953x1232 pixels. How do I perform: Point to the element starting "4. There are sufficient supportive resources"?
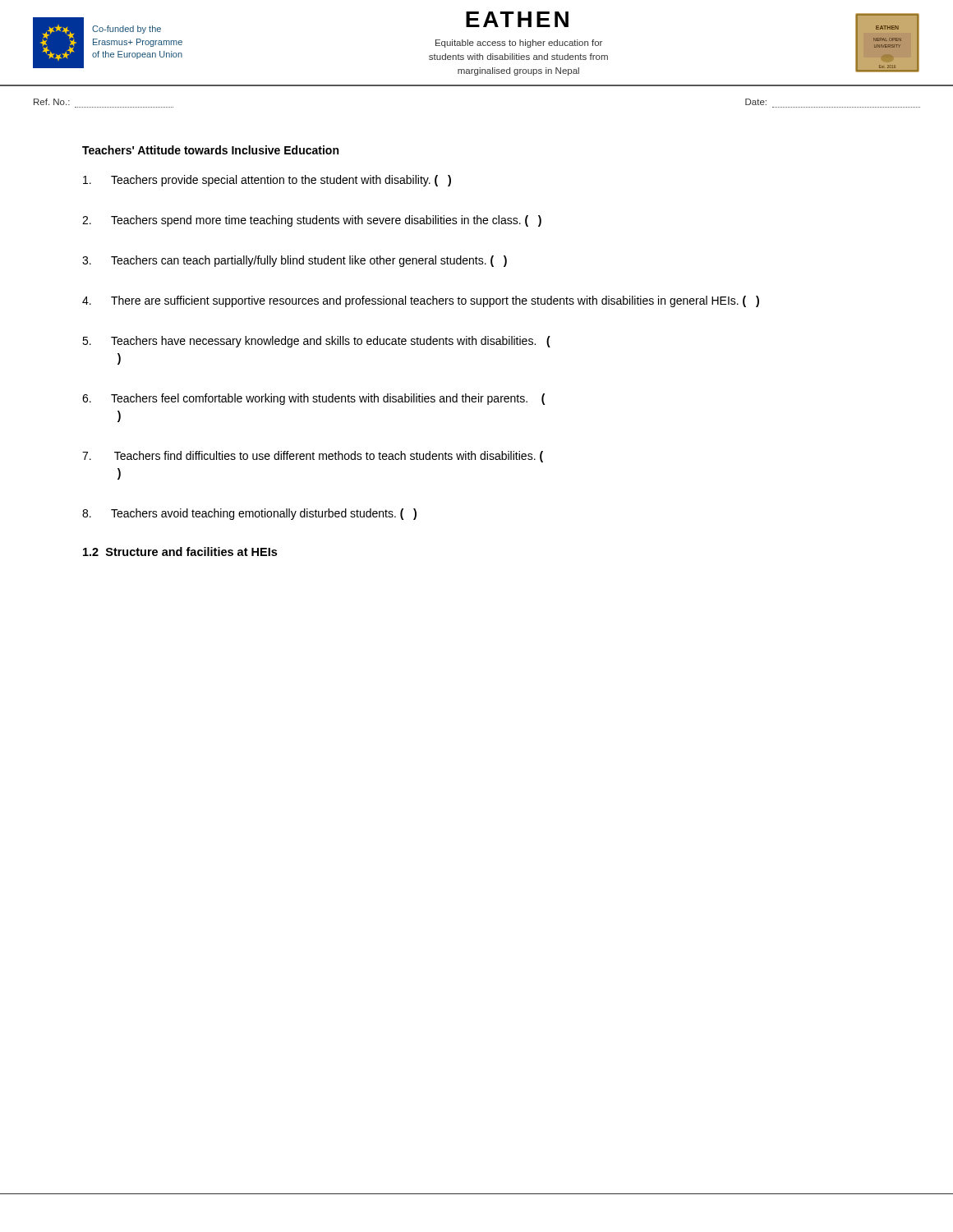pyautogui.click(x=476, y=301)
